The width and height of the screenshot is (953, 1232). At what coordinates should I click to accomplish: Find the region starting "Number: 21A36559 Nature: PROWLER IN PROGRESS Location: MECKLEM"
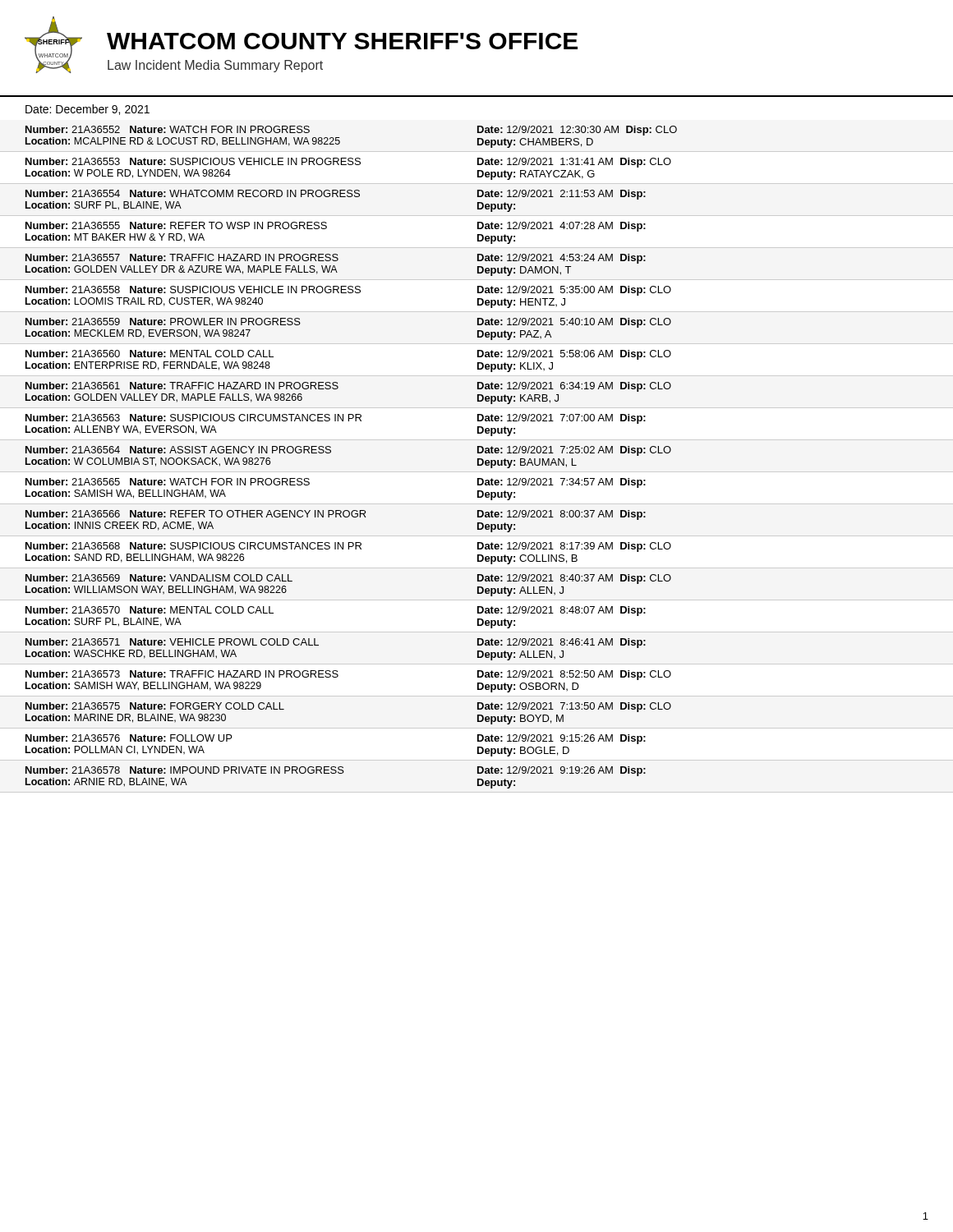pyautogui.click(x=476, y=328)
